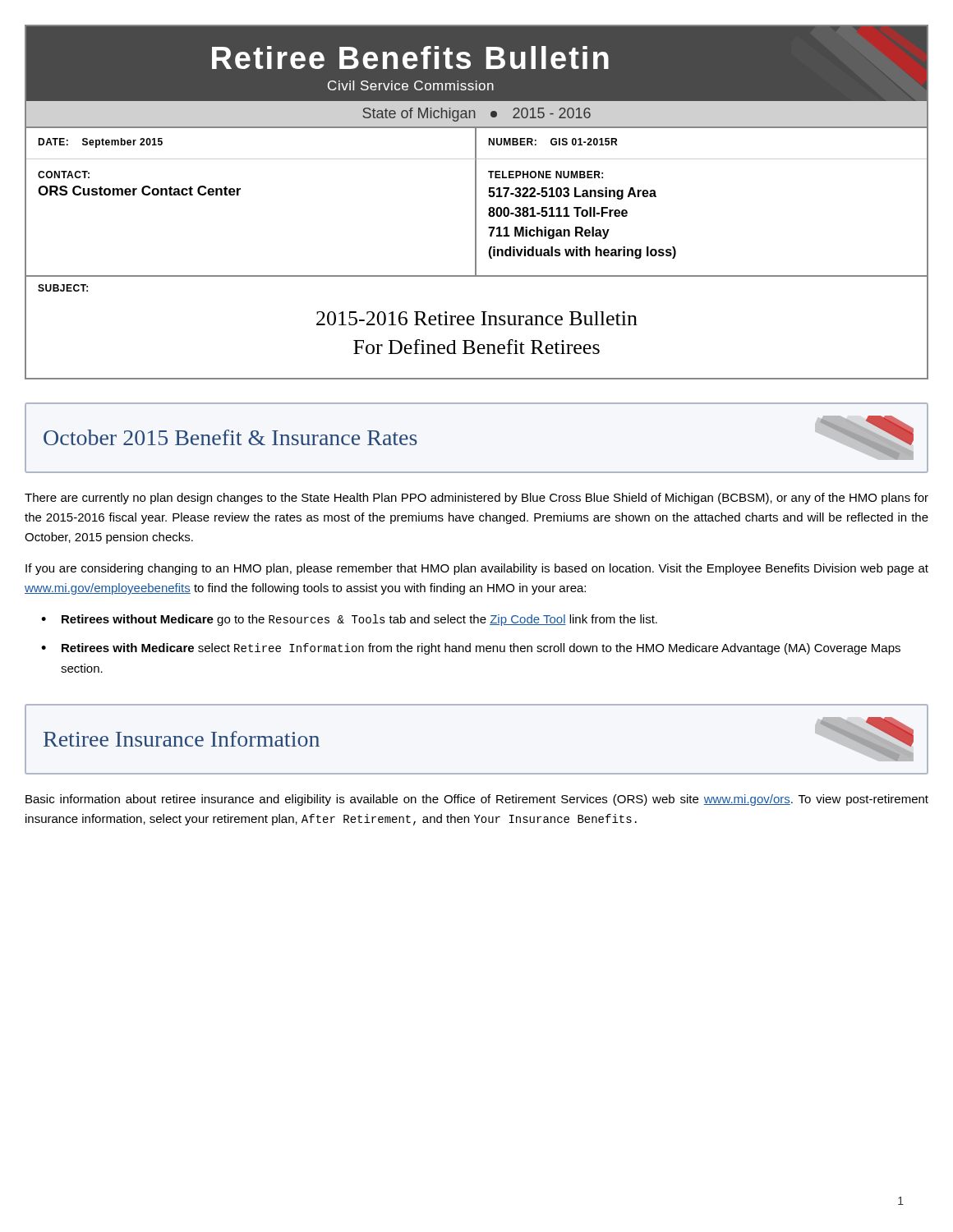Find the text block that reads "There are currently no plan"
Image resolution: width=953 pixels, height=1232 pixels.
point(476,517)
